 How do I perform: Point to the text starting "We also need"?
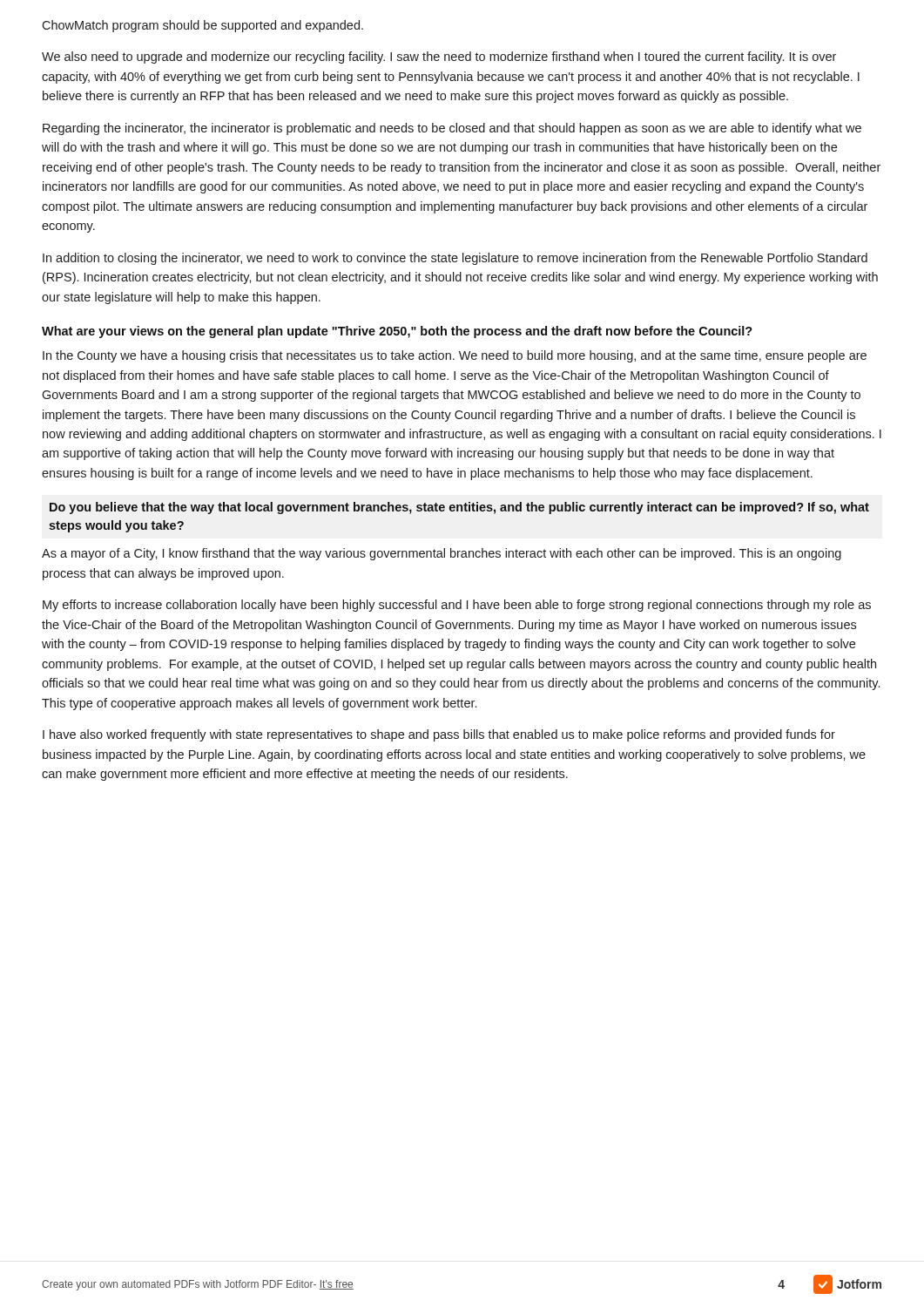(x=451, y=77)
